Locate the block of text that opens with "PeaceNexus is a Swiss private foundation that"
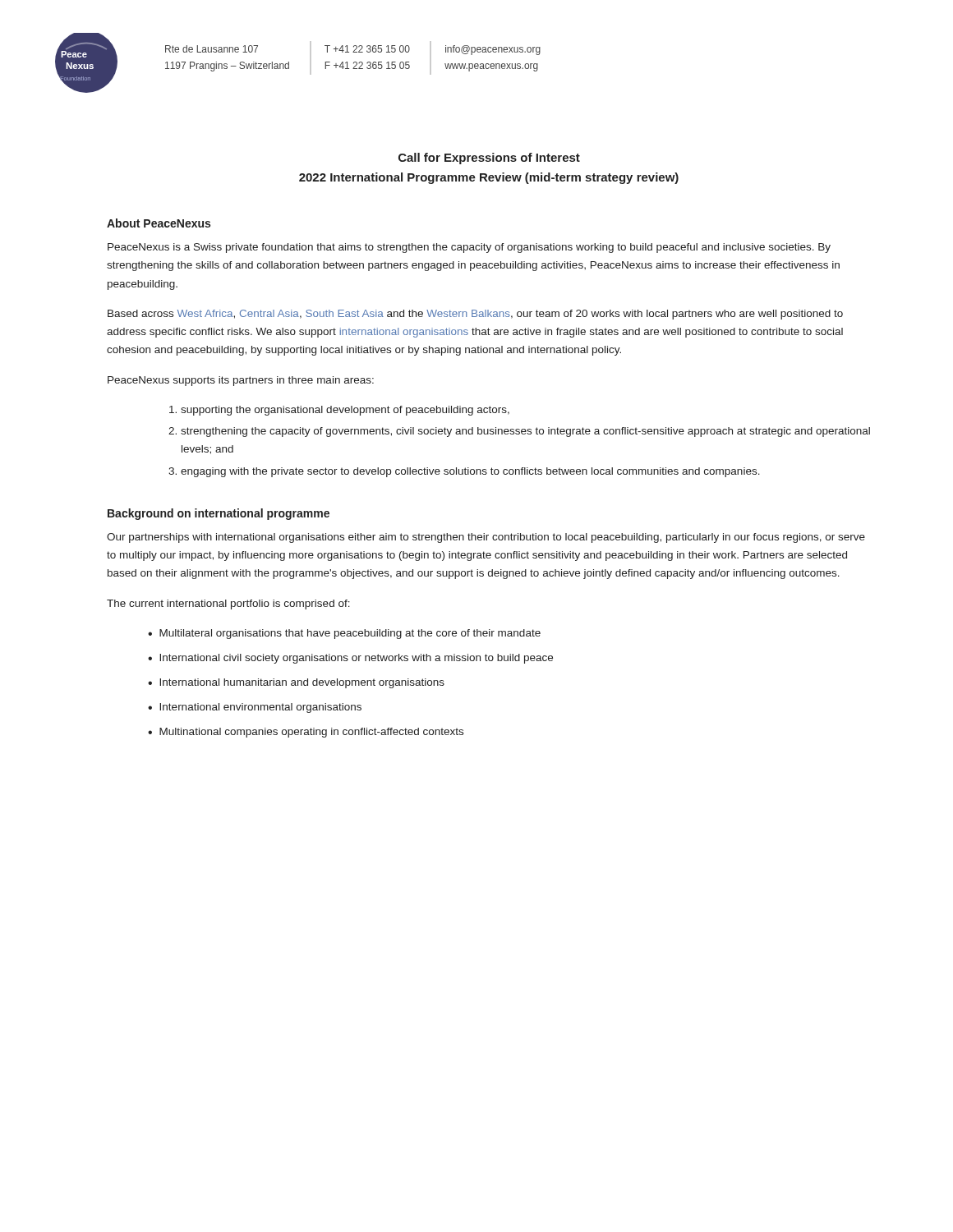953x1232 pixels. (474, 265)
